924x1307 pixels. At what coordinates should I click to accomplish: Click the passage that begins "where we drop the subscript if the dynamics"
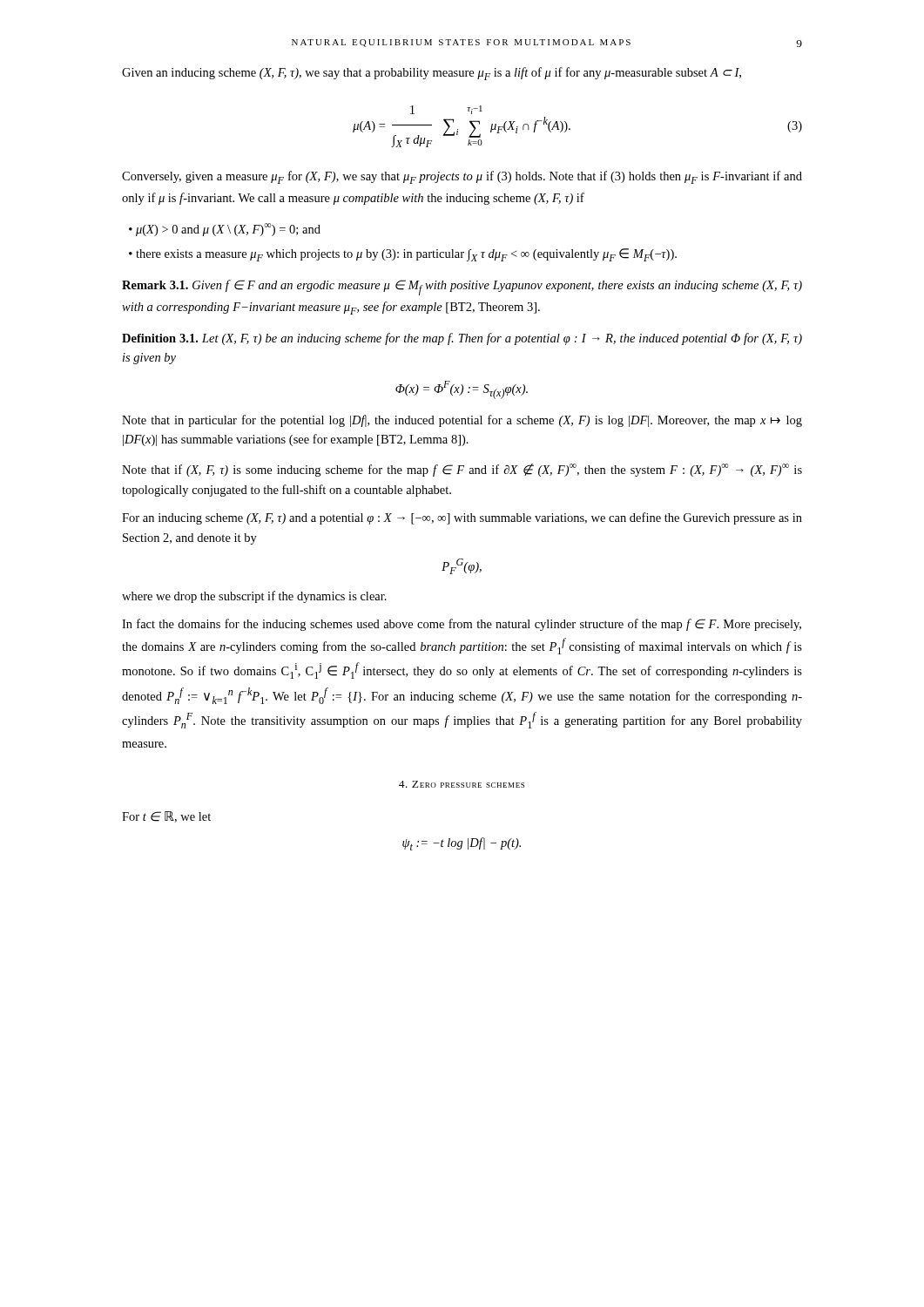click(x=255, y=596)
